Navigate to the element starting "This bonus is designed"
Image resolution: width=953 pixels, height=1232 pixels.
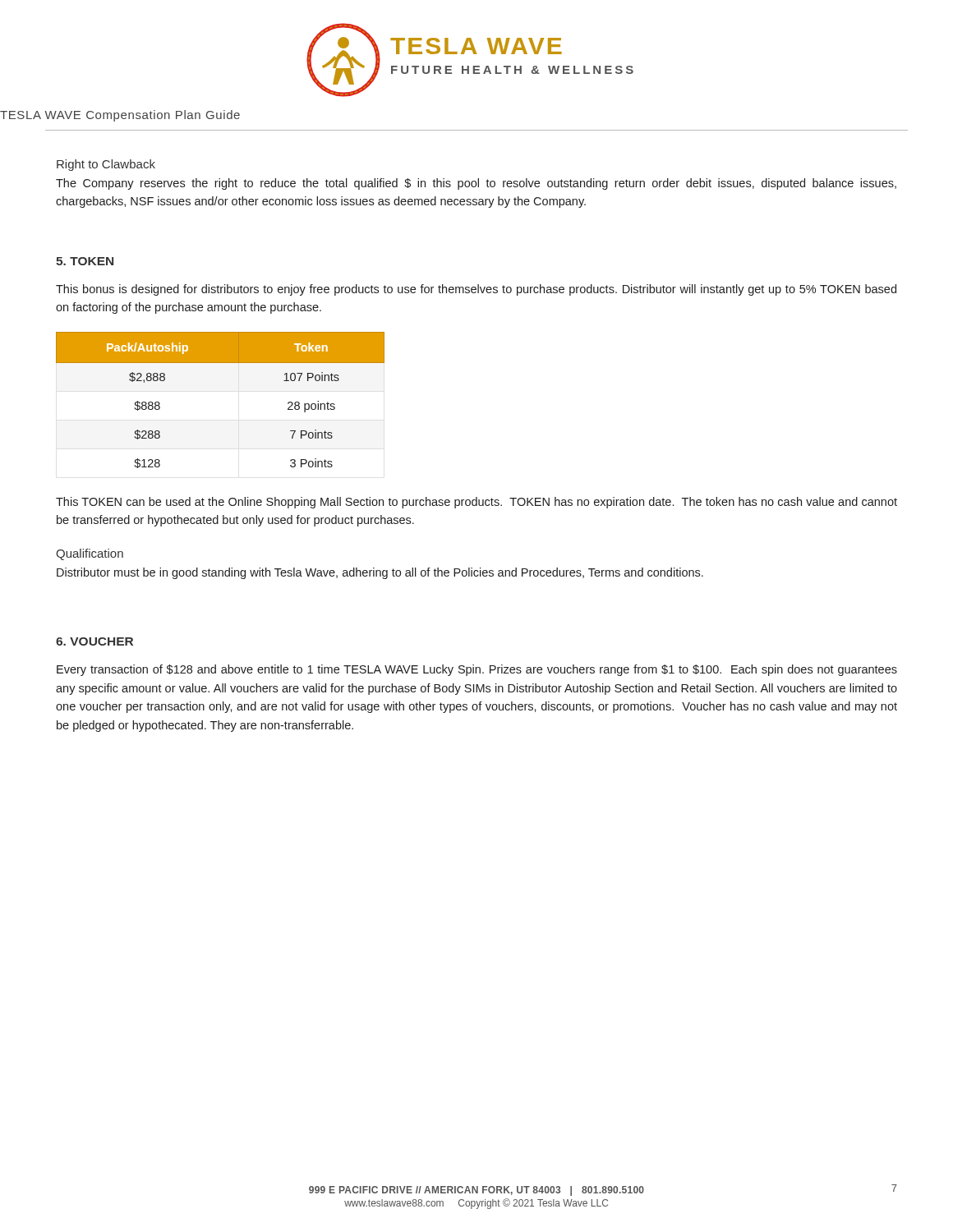point(476,298)
